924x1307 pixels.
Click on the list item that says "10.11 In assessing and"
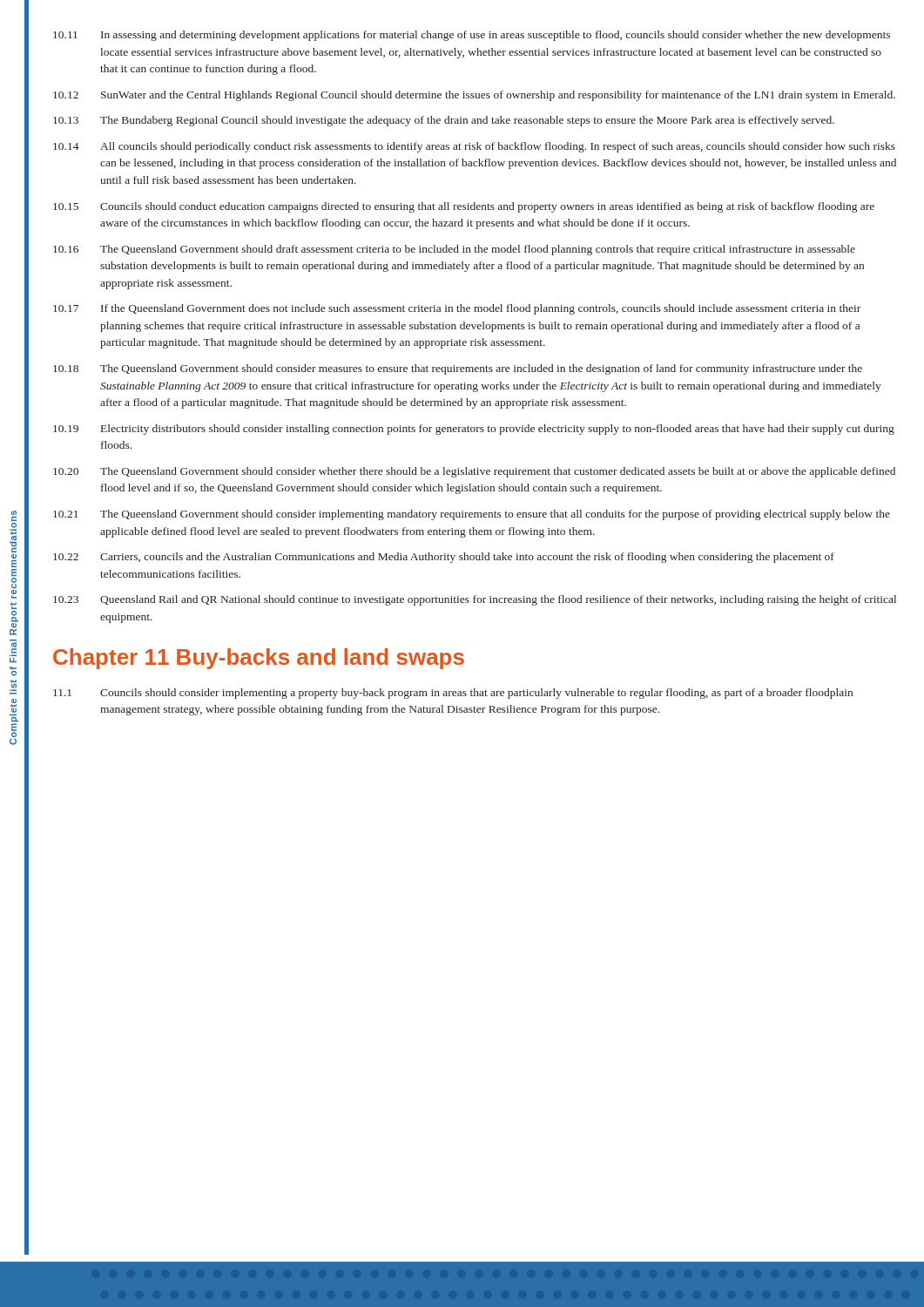point(475,52)
